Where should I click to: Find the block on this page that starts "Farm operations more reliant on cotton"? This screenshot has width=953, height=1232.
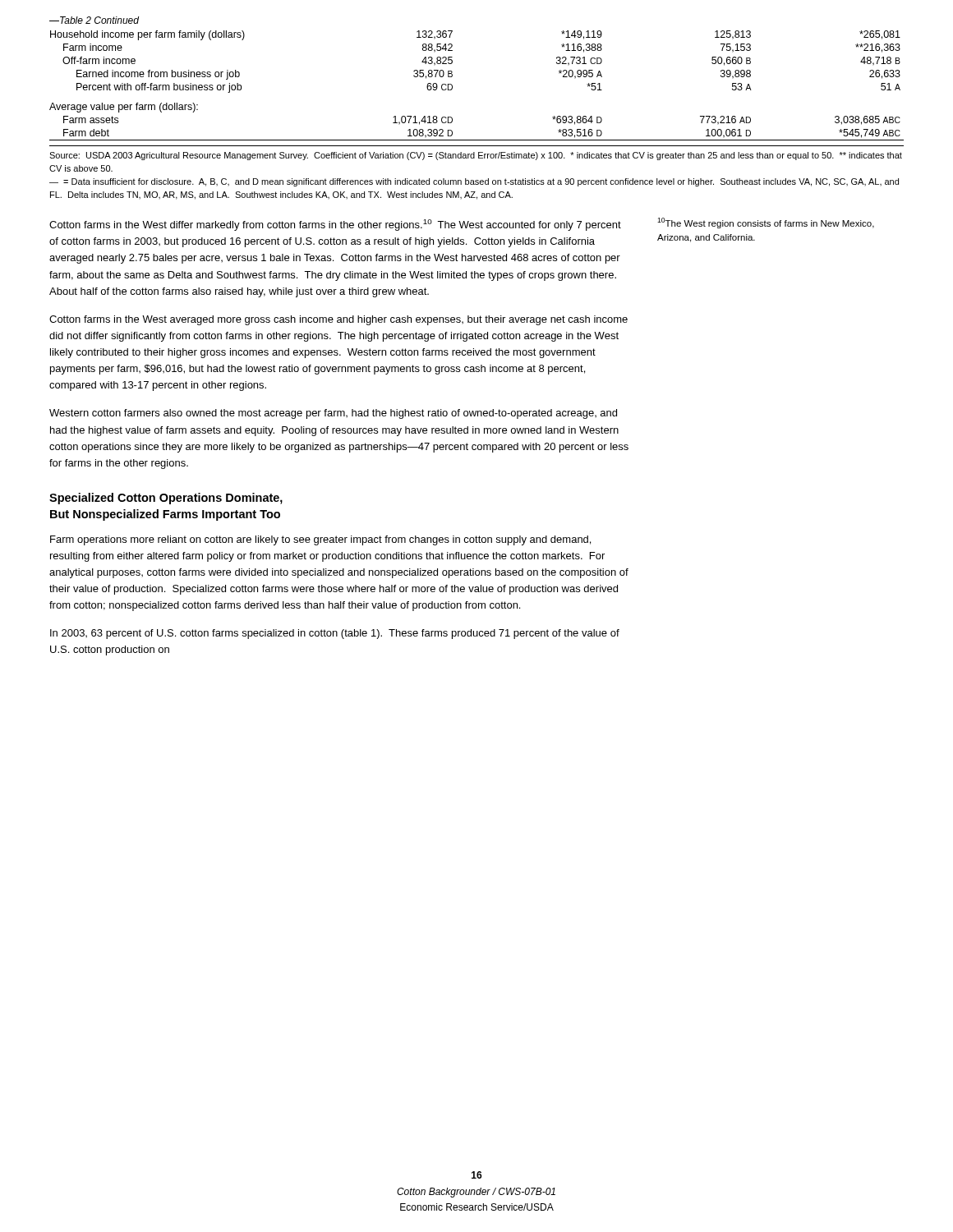point(339,572)
